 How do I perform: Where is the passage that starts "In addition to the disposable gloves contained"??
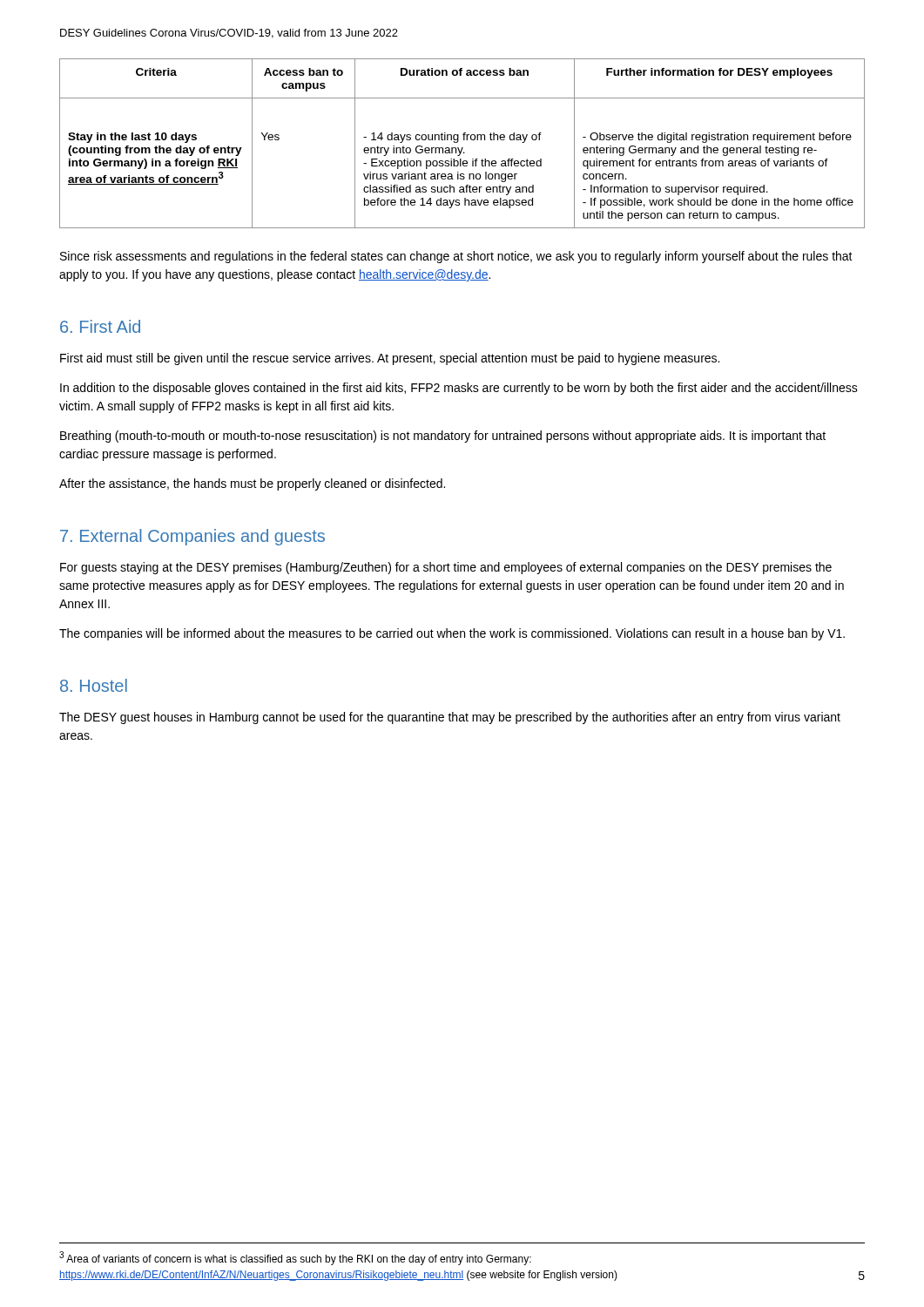pos(458,397)
